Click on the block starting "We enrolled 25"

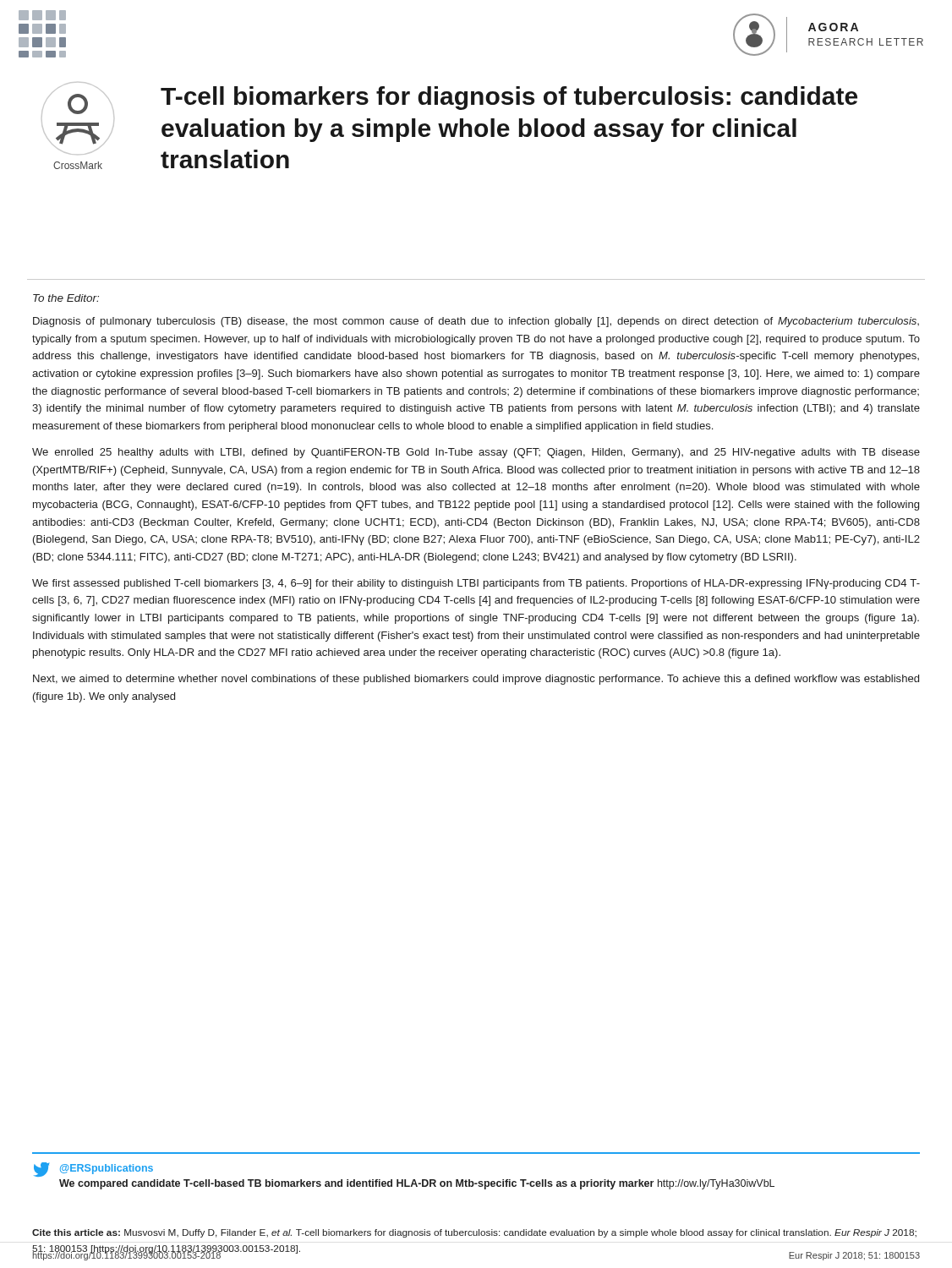[476, 504]
